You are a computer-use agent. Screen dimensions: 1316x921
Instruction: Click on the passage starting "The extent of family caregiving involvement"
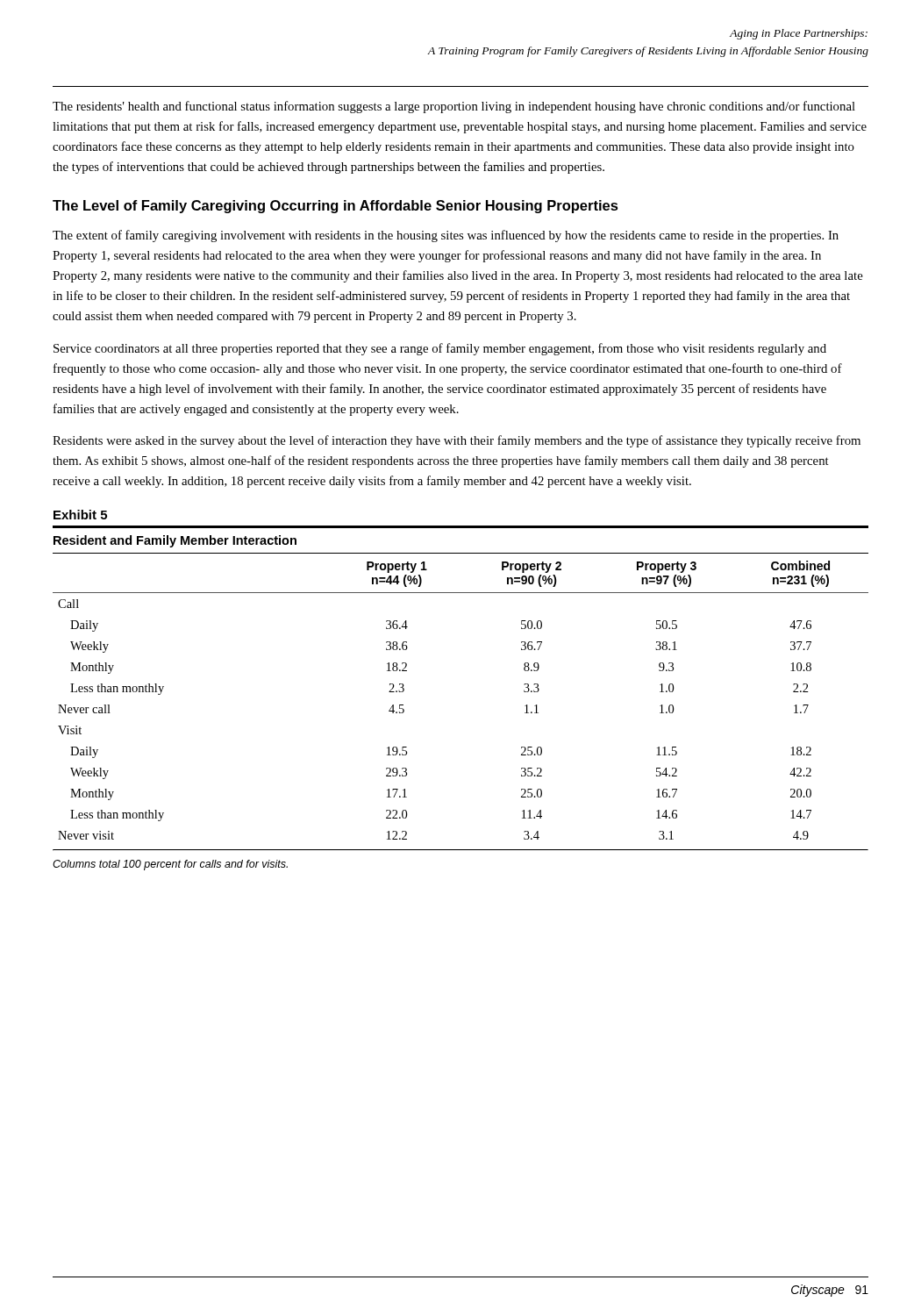click(458, 275)
